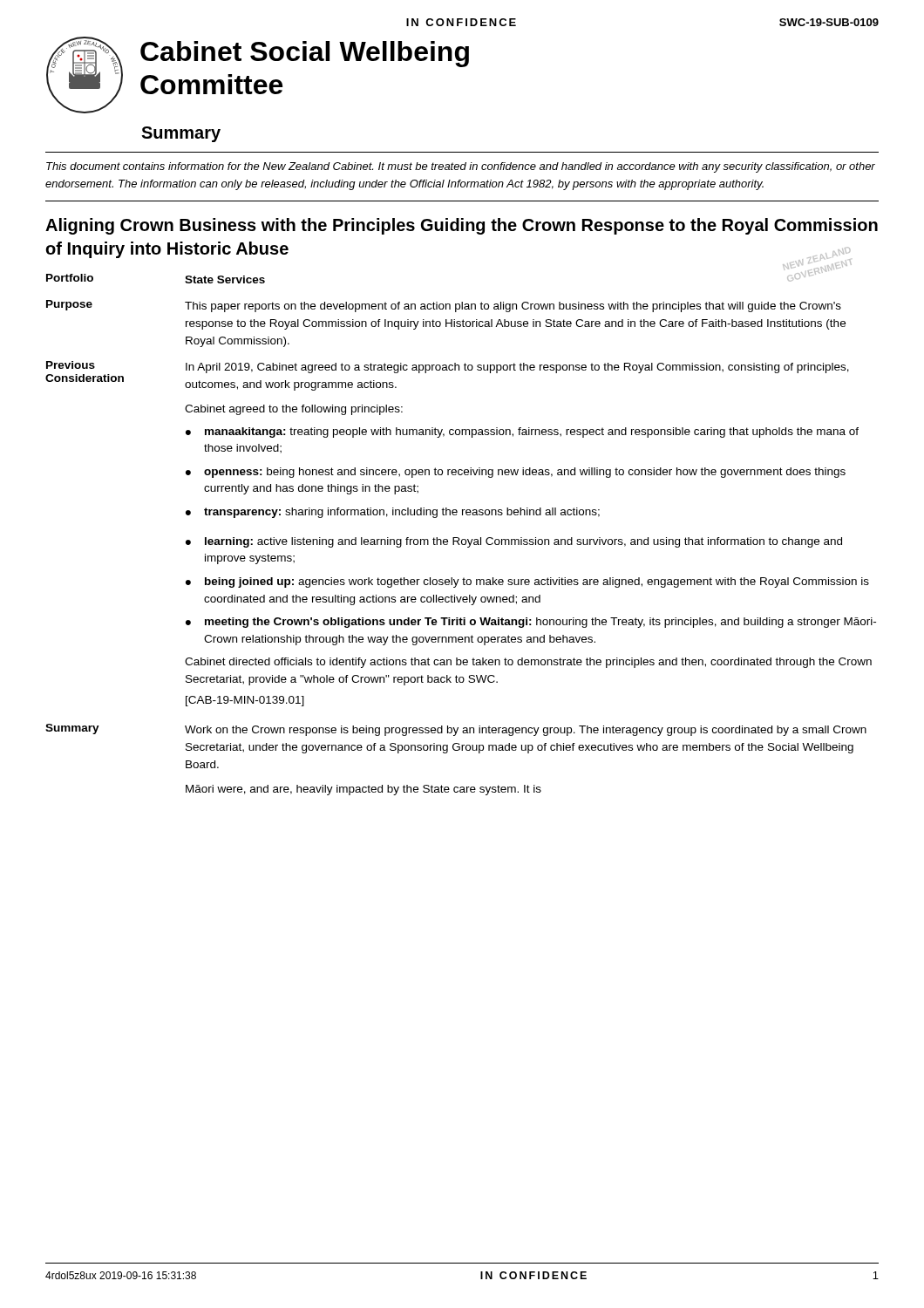Click the passage that begins "• being joined up: agencies work together closely"
The width and height of the screenshot is (924, 1308).
(x=532, y=590)
